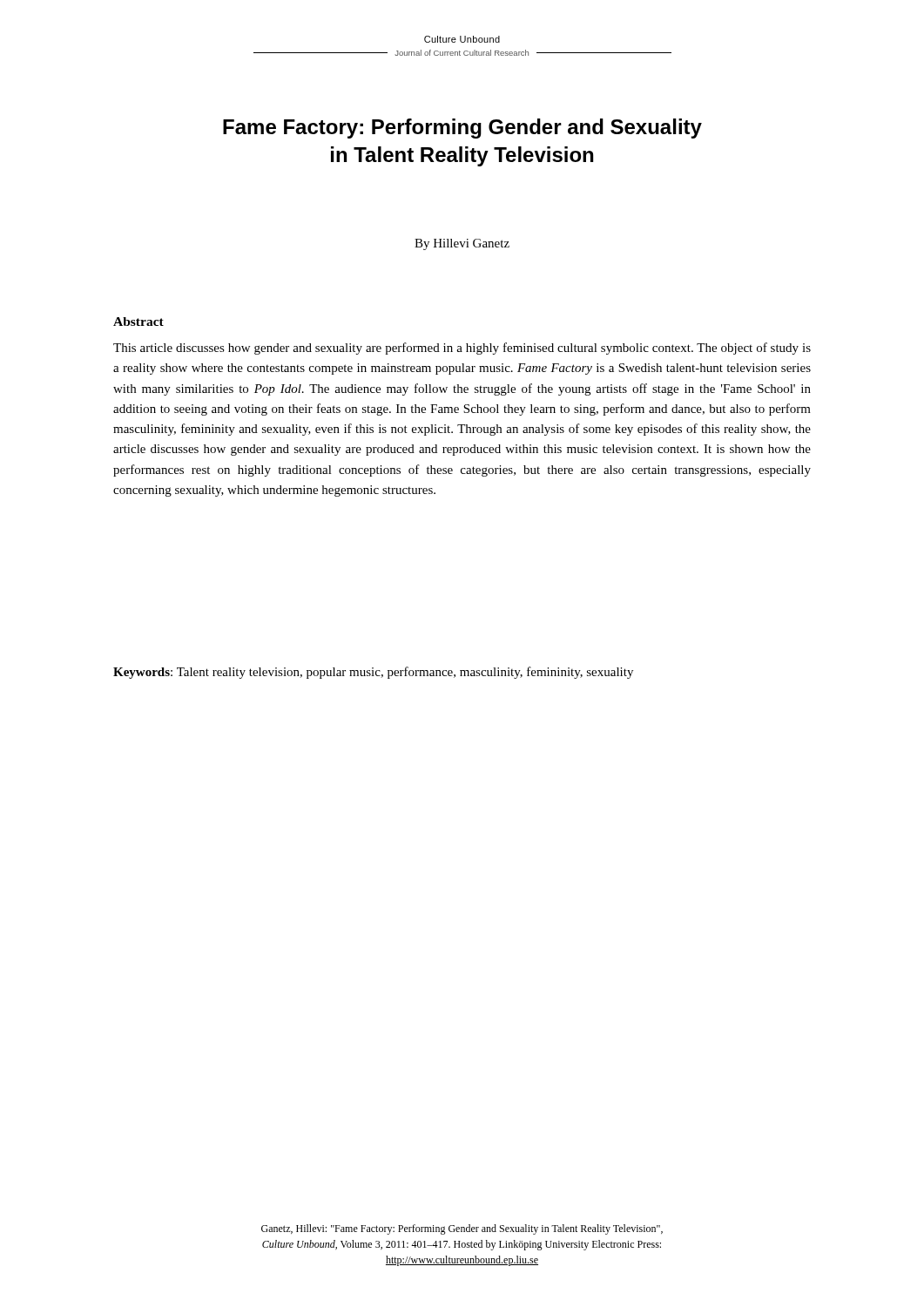Where does it say "By Hillevi Ganetz"?
The width and height of the screenshot is (924, 1307).
pos(462,243)
